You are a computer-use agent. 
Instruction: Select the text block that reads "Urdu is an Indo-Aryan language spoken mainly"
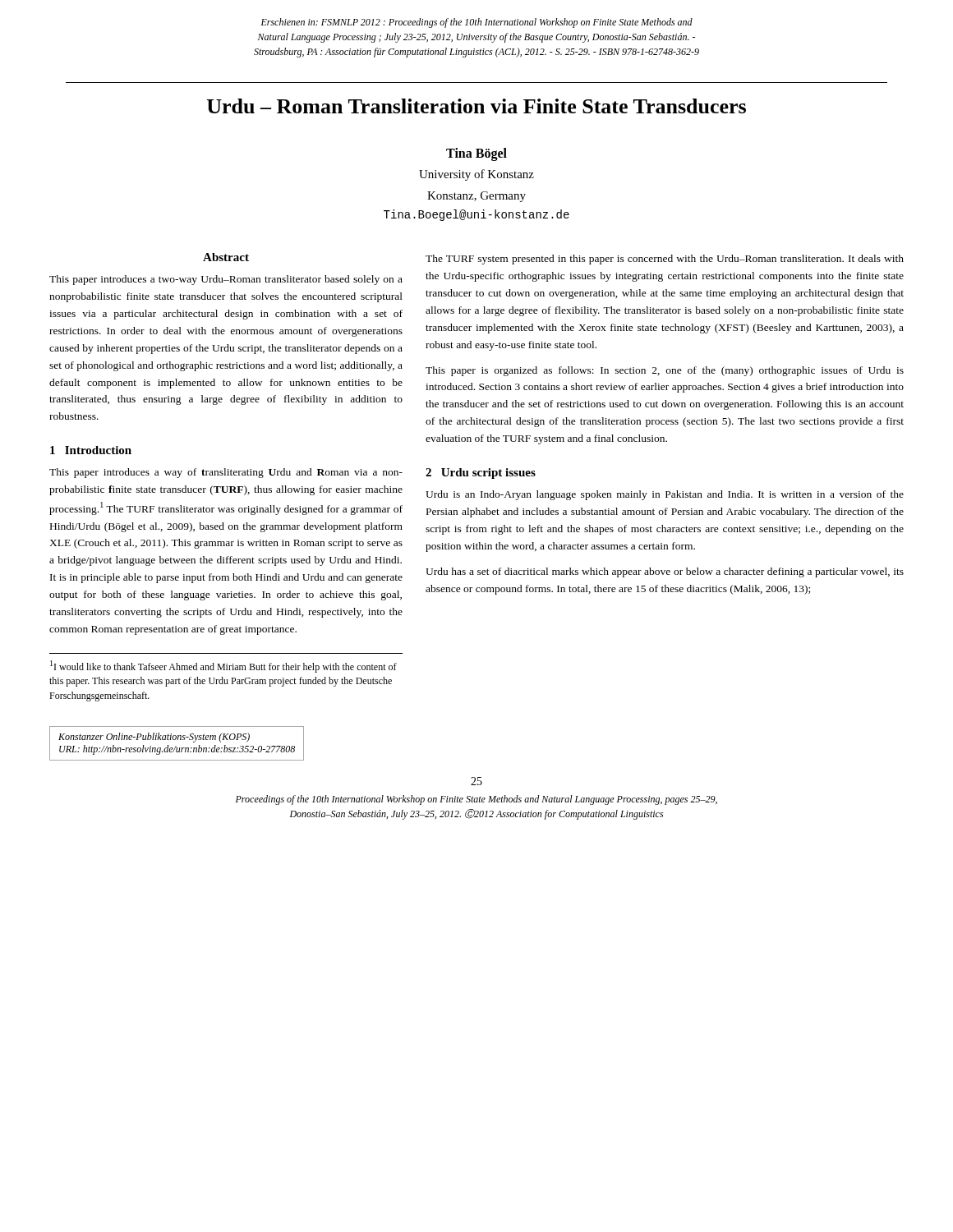(x=665, y=542)
